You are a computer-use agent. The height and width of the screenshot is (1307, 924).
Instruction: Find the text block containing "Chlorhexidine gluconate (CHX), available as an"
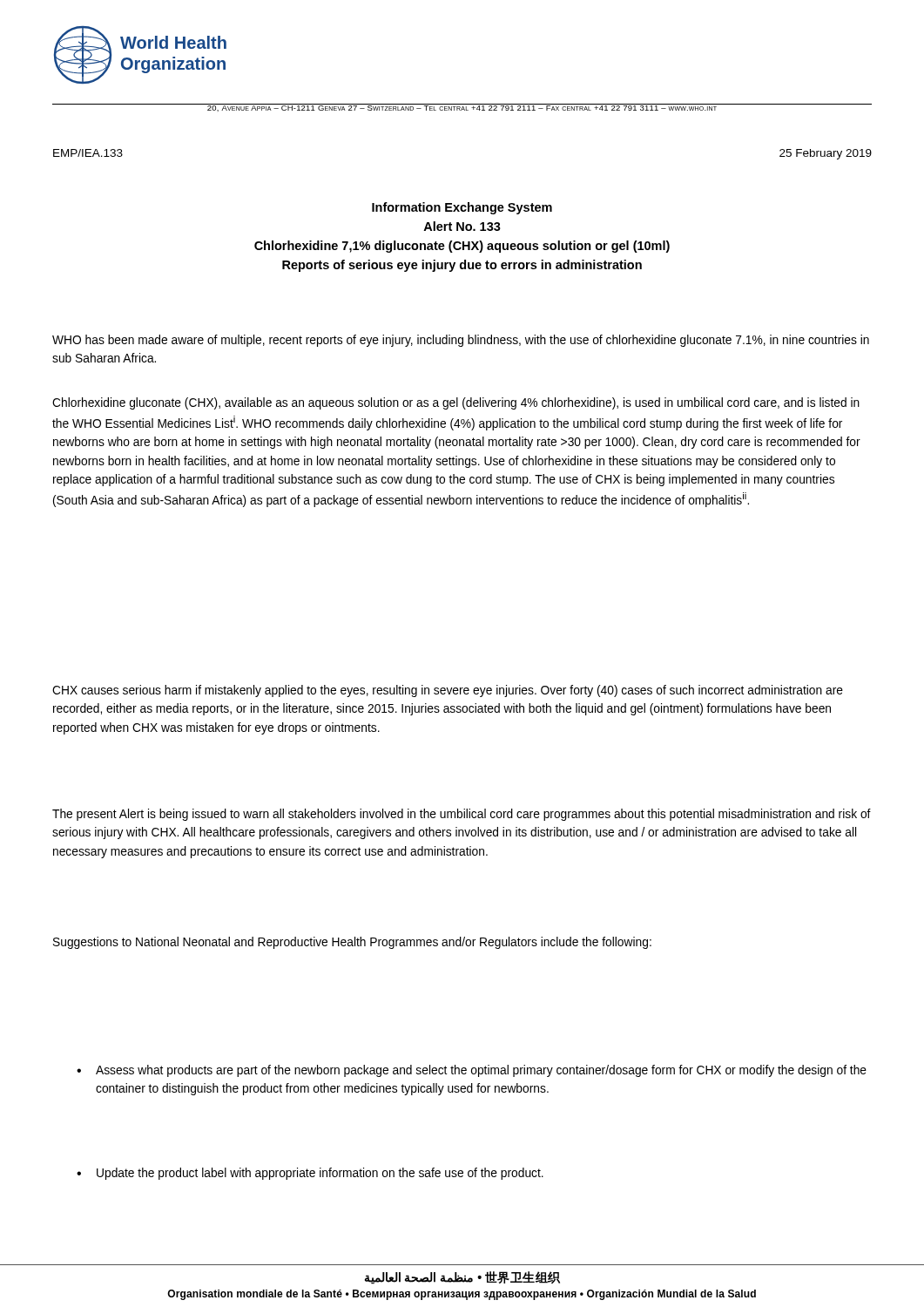tap(456, 452)
